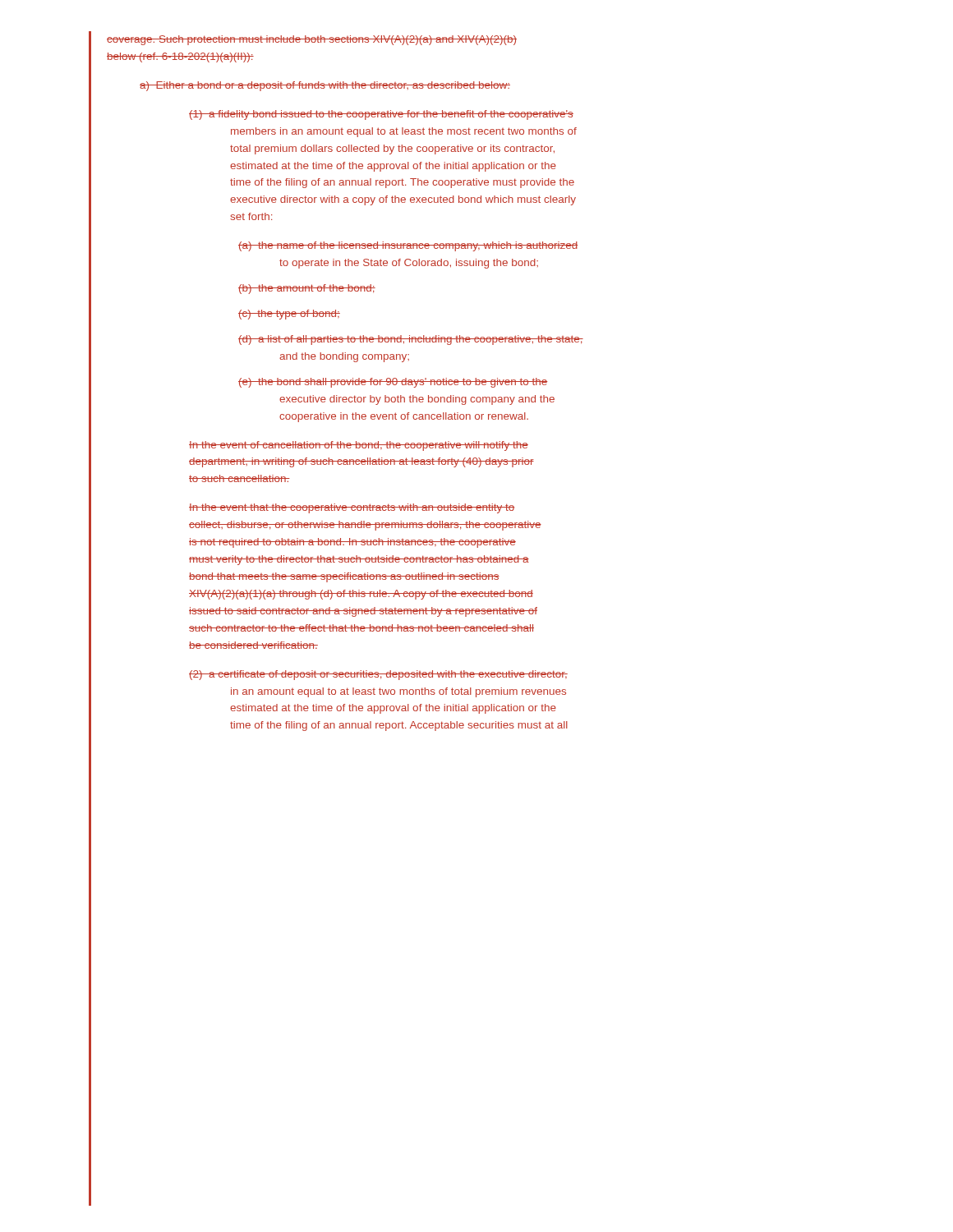Select the list item containing "(c) the type"
Screen dimensions: 1232x953
tap(289, 313)
